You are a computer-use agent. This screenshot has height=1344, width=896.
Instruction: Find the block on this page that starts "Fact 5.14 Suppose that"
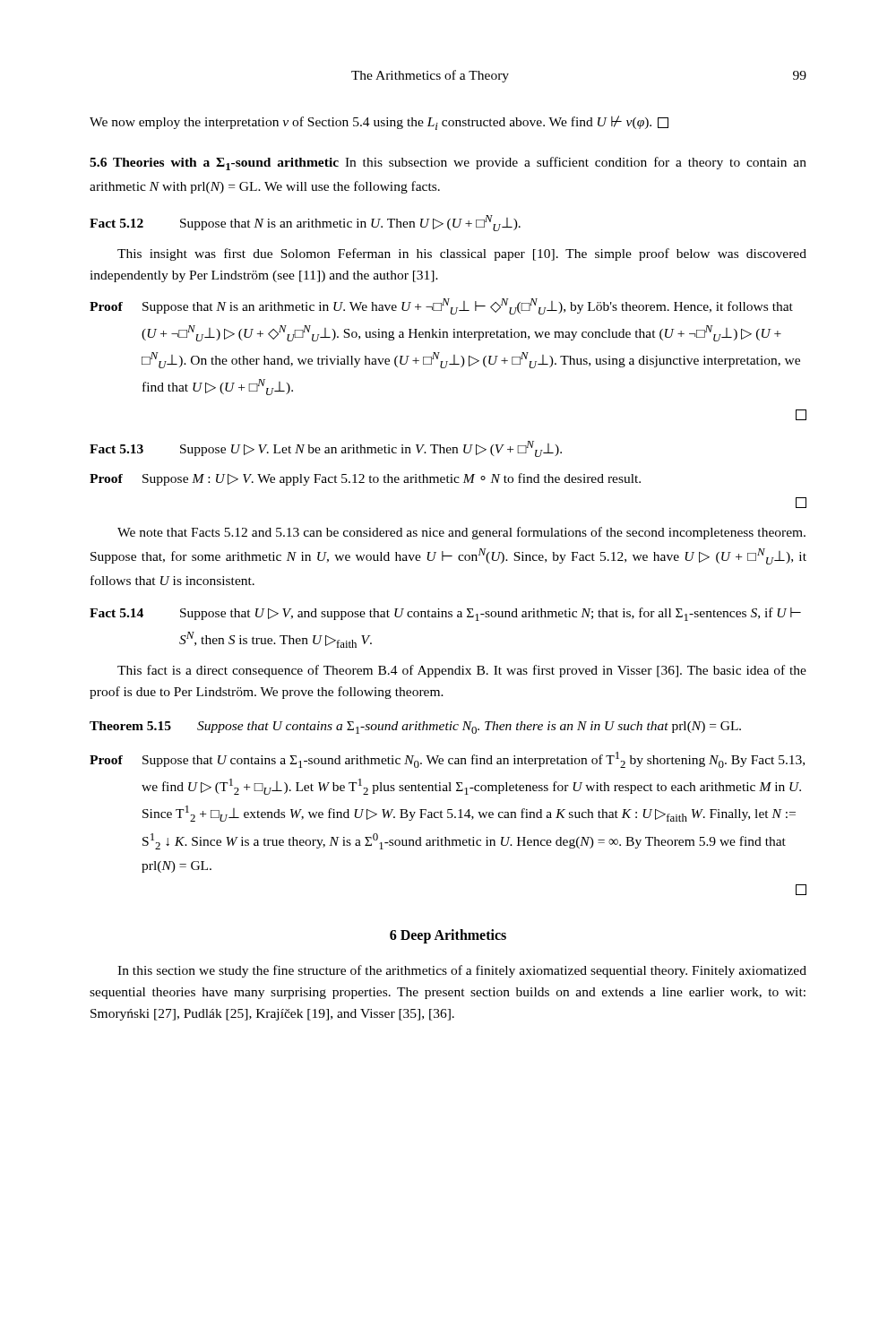(x=448, y=628)
